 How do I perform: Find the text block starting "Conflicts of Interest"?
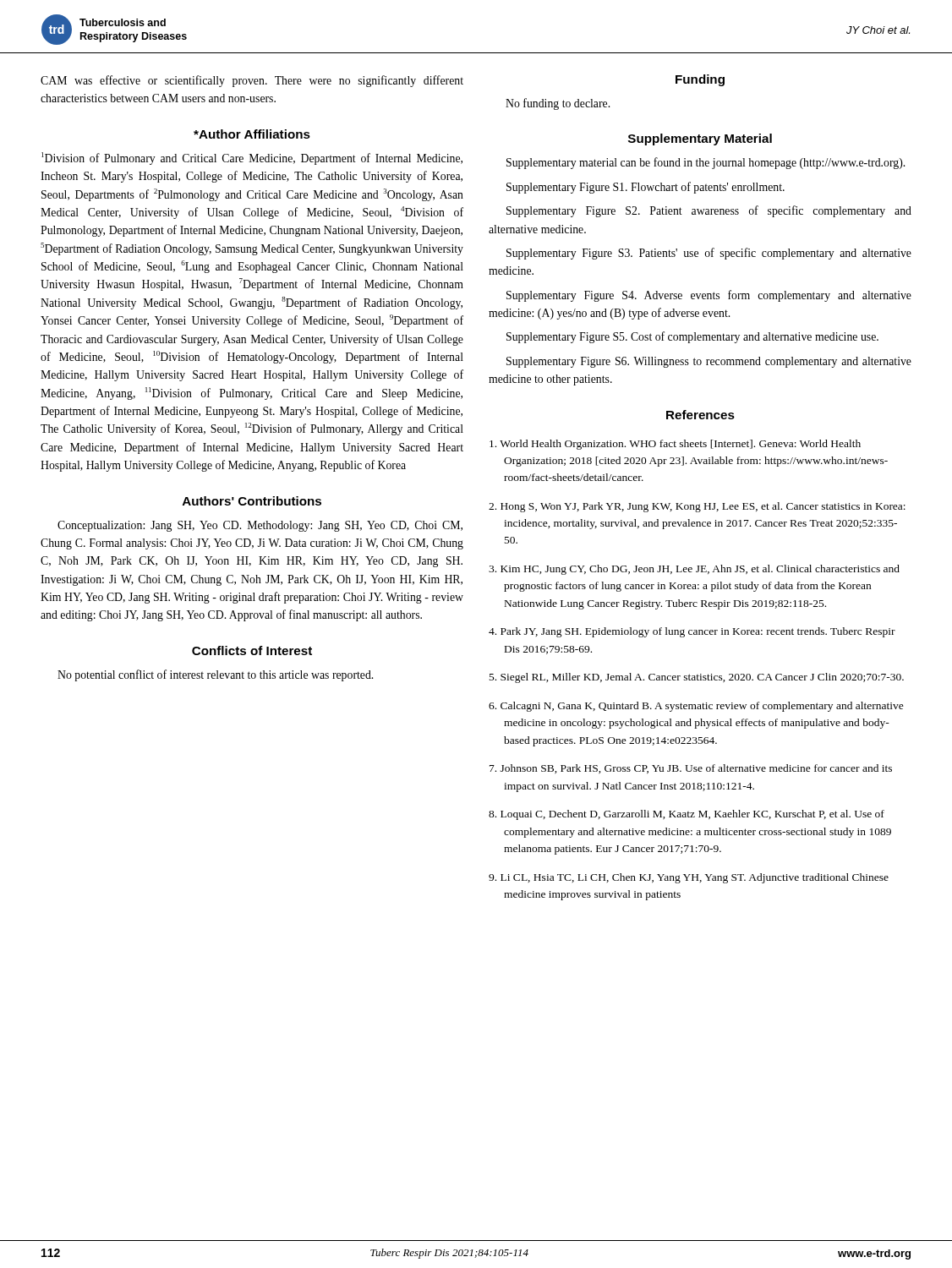[252, 650]
